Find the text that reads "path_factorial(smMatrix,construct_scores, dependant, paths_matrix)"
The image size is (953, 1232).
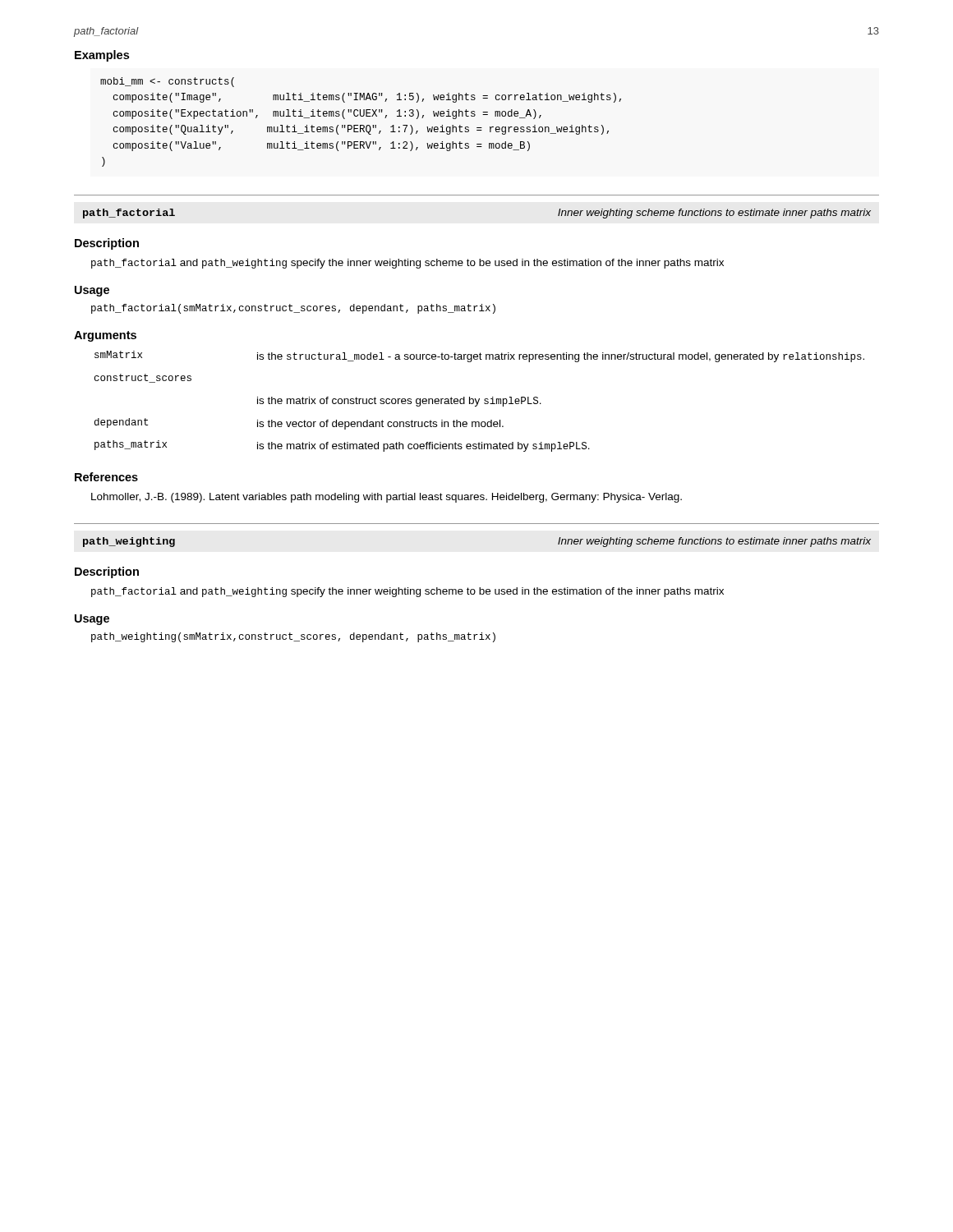click(294, 309)
